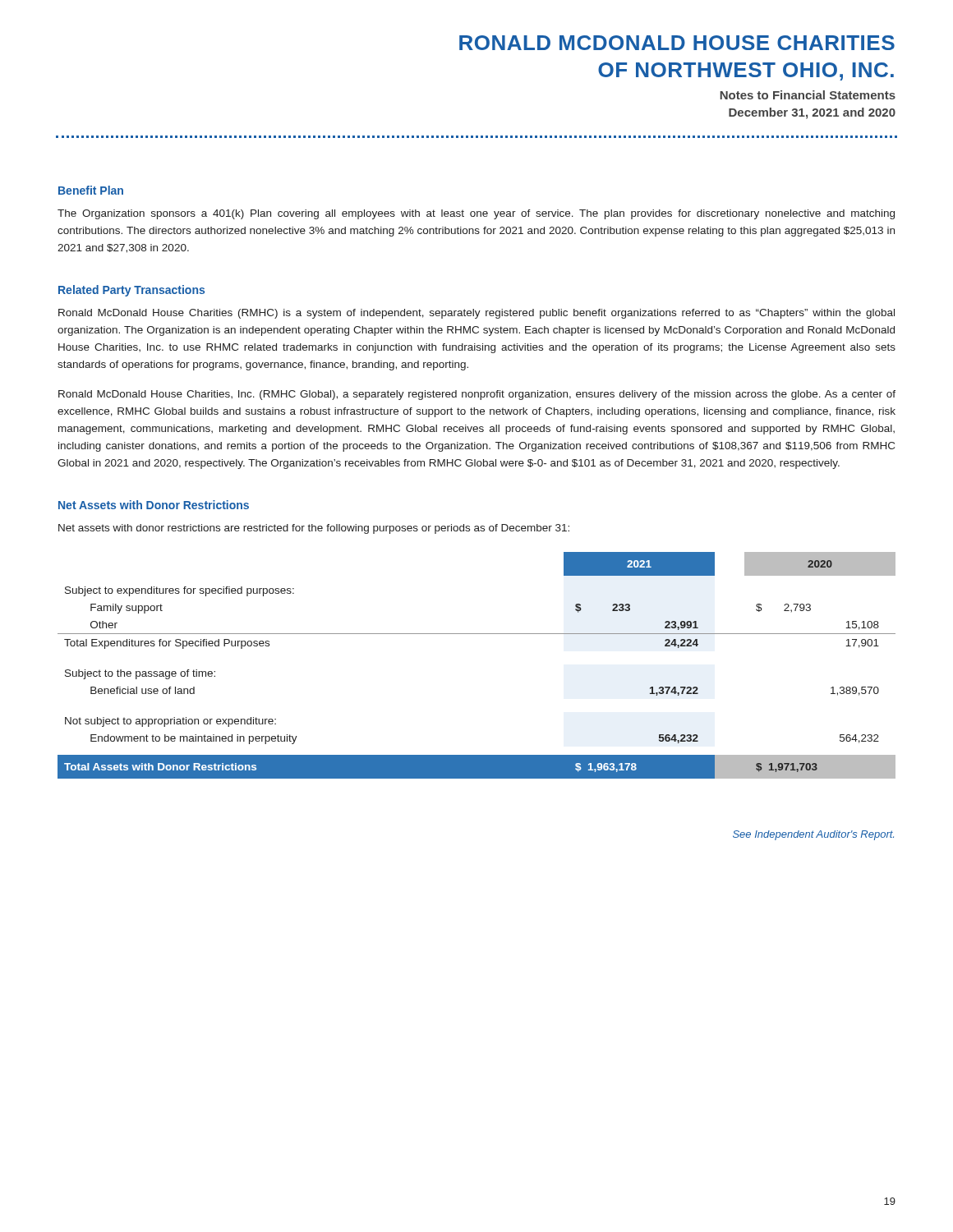Click on the text block that says "Net assets with donor restrictions are restricted"
The width and height of the screenshot is (953, 1232).
(x=314, y=528)
